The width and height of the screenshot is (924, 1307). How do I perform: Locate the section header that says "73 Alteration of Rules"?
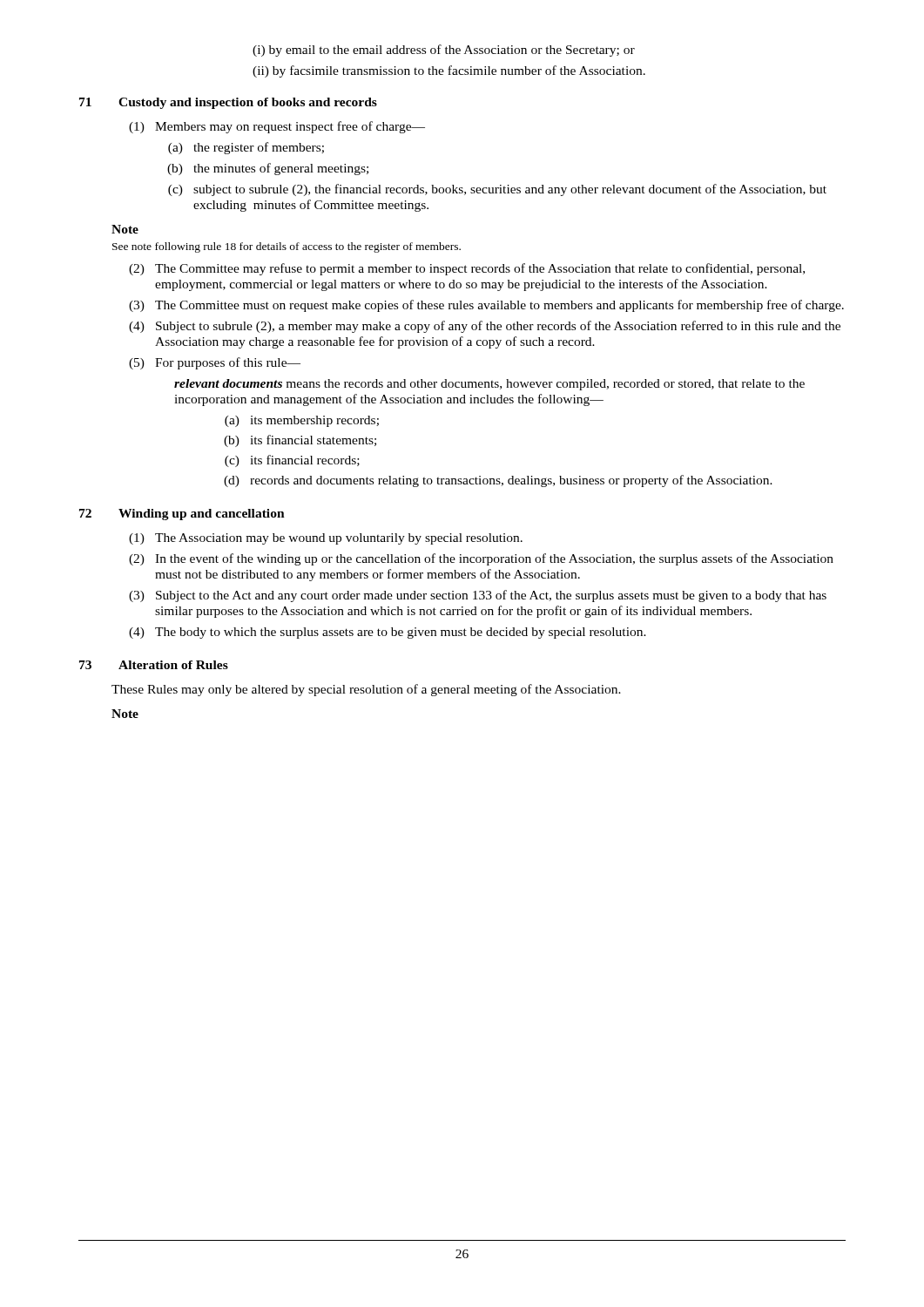pos(153,665)
